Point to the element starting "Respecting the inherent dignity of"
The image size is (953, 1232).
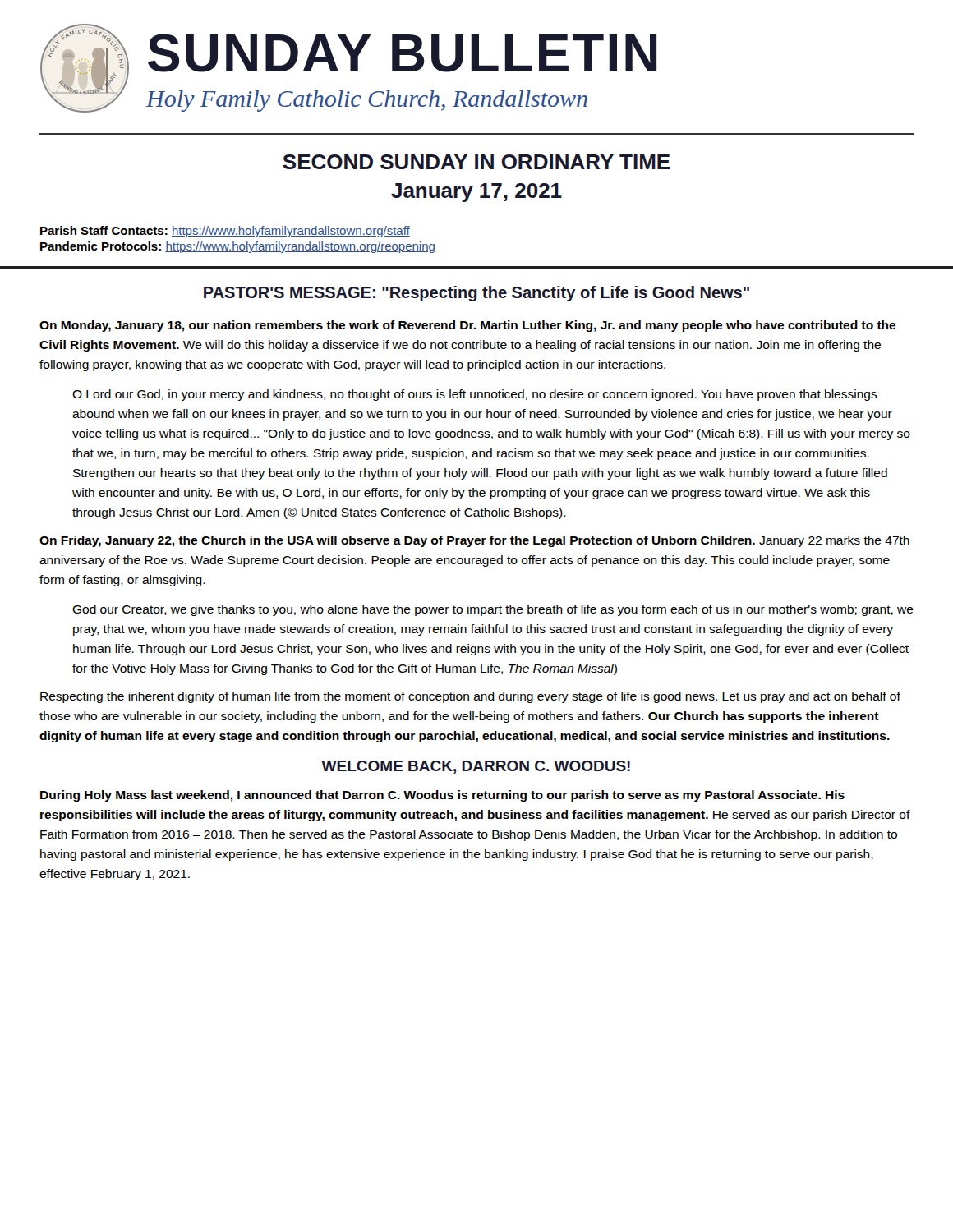(476, 716)
